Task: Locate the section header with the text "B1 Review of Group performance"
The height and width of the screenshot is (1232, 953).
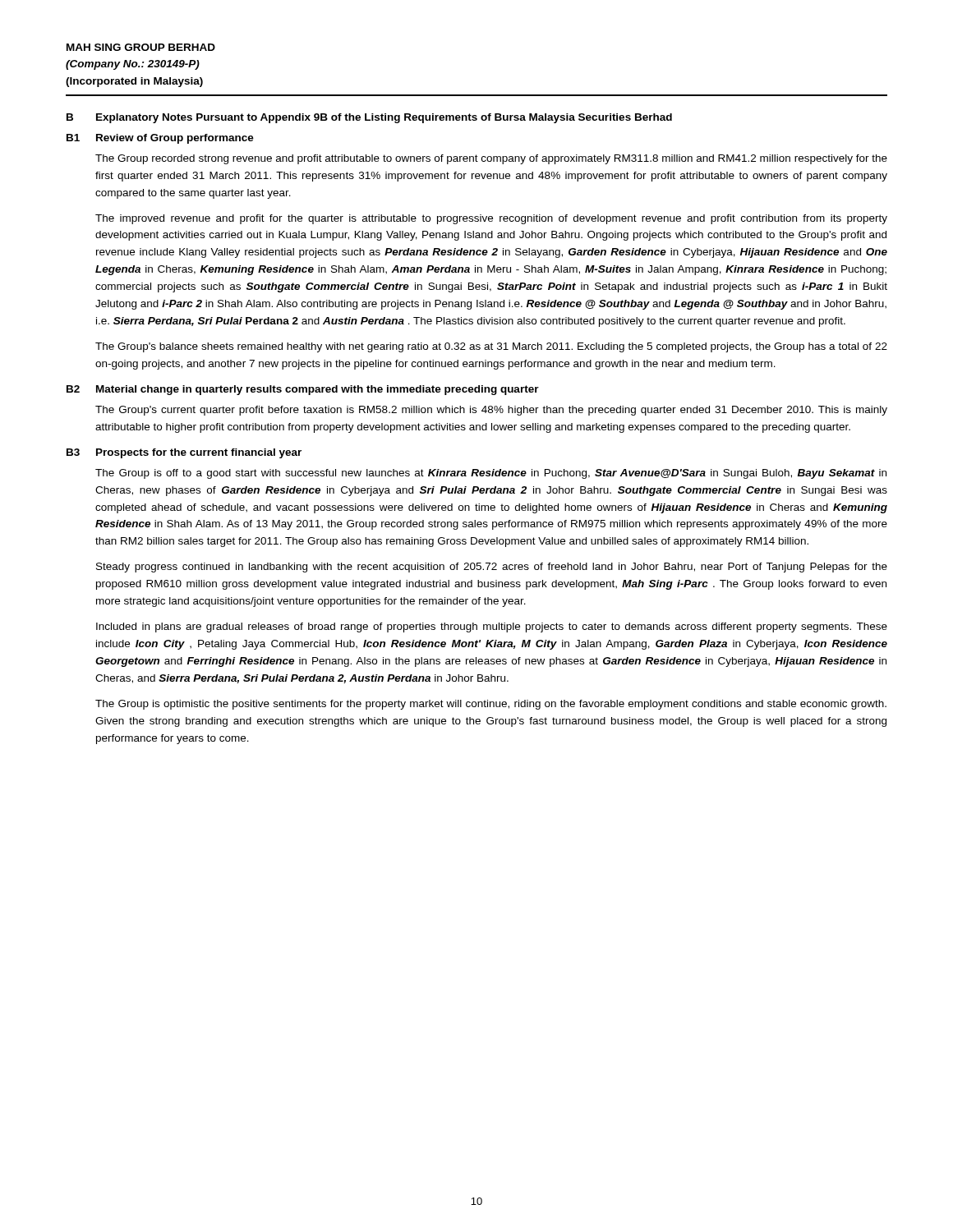Action: [x=160, y=137]
